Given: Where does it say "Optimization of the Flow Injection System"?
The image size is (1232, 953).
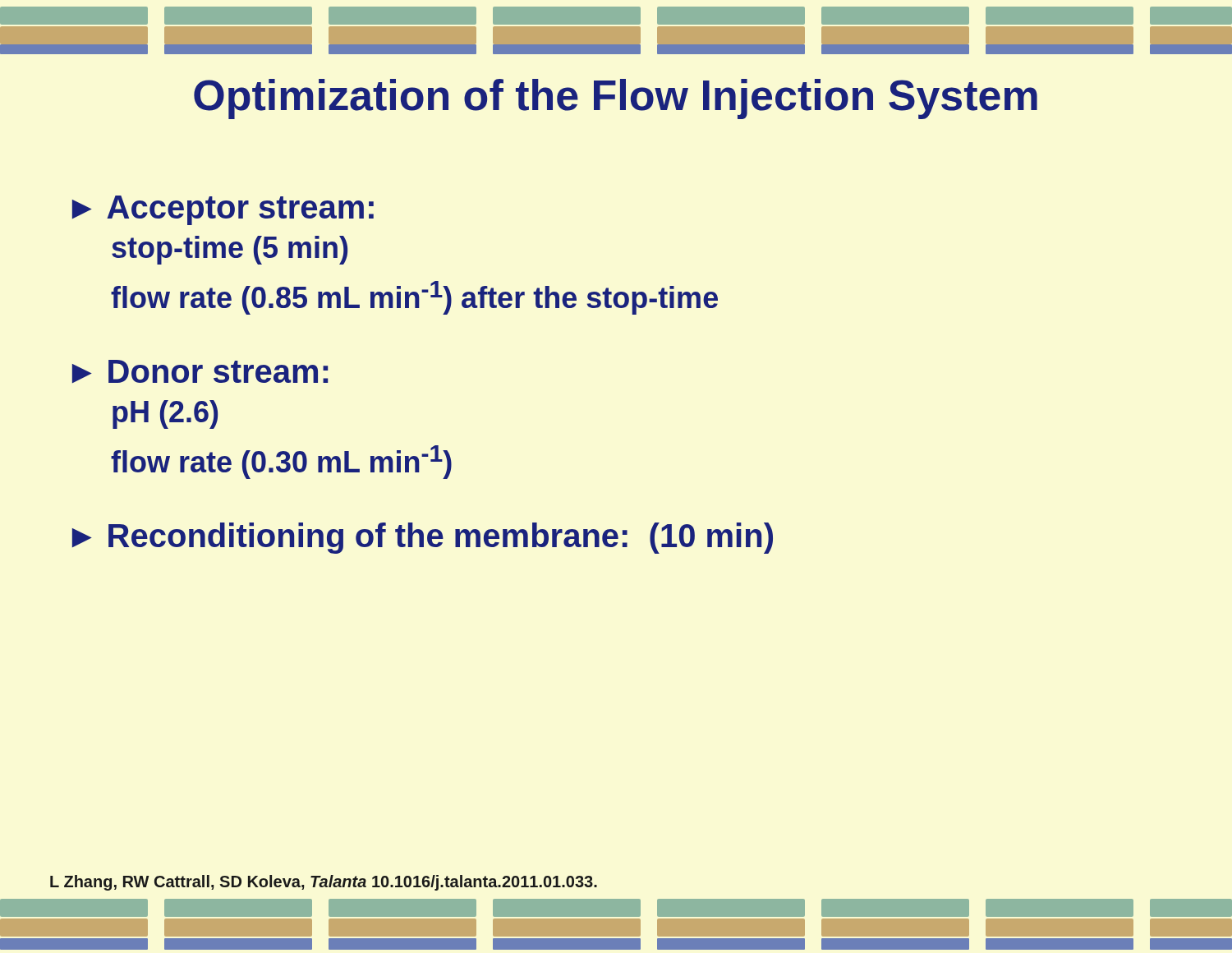Looking at the screenshot, I should click(x=616, y=95).
